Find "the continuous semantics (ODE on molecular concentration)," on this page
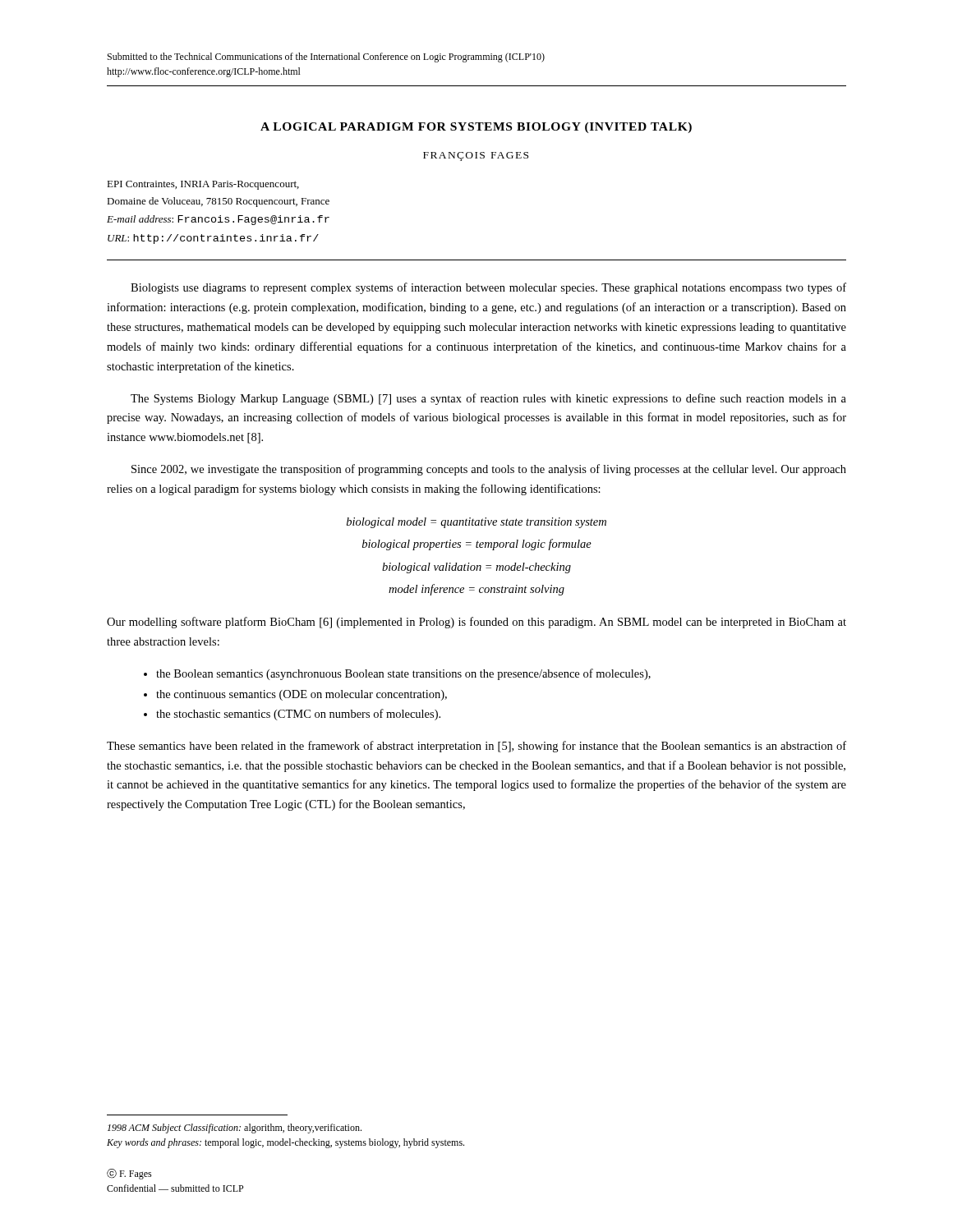953x1232 pixels. 302,694
